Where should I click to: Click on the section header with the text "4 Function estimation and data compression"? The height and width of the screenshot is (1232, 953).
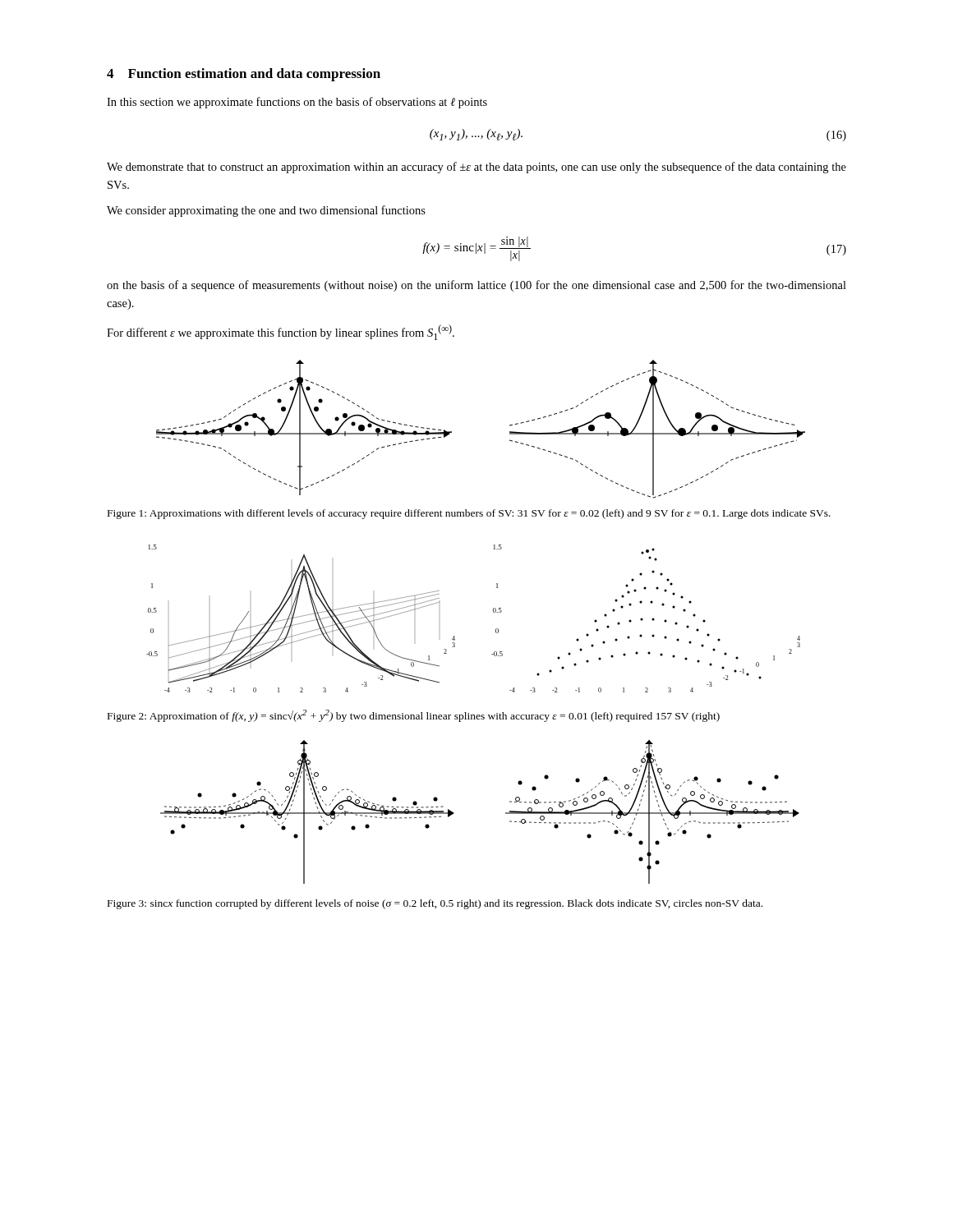(244, 74)
